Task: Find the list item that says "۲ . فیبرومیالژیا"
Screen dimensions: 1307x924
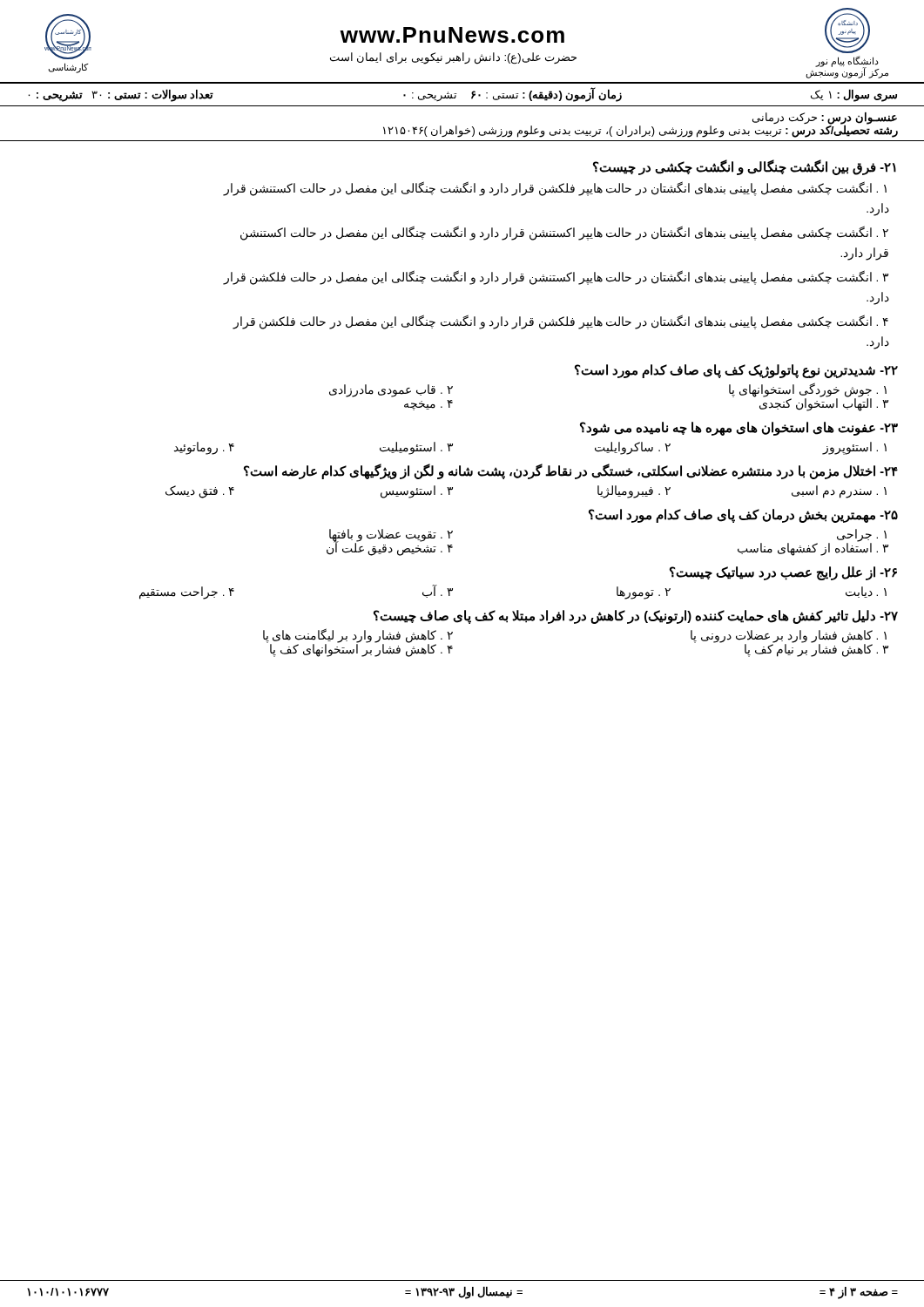Action: [634, 491]
